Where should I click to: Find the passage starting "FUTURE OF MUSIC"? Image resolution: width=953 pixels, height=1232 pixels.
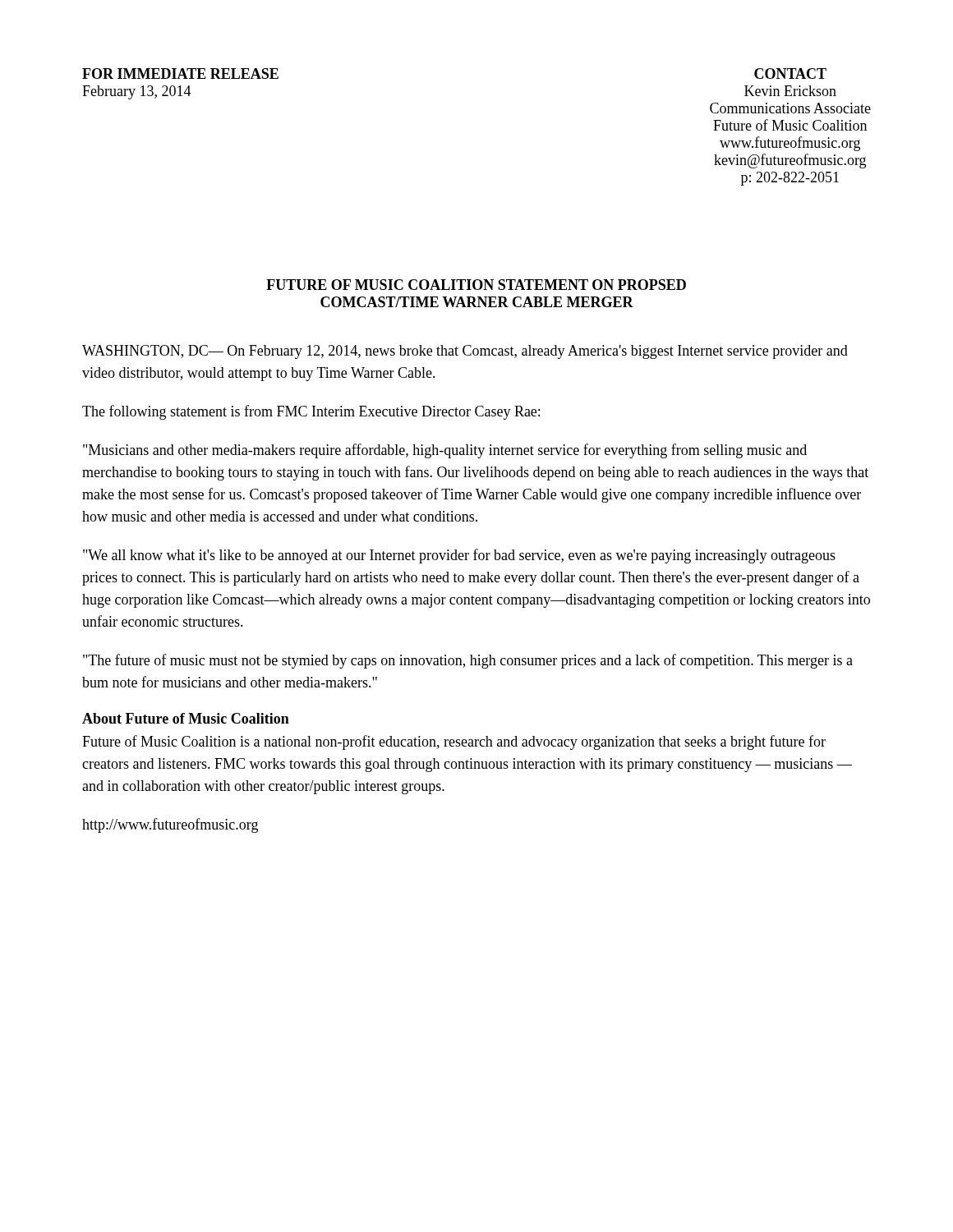(476, 294)
